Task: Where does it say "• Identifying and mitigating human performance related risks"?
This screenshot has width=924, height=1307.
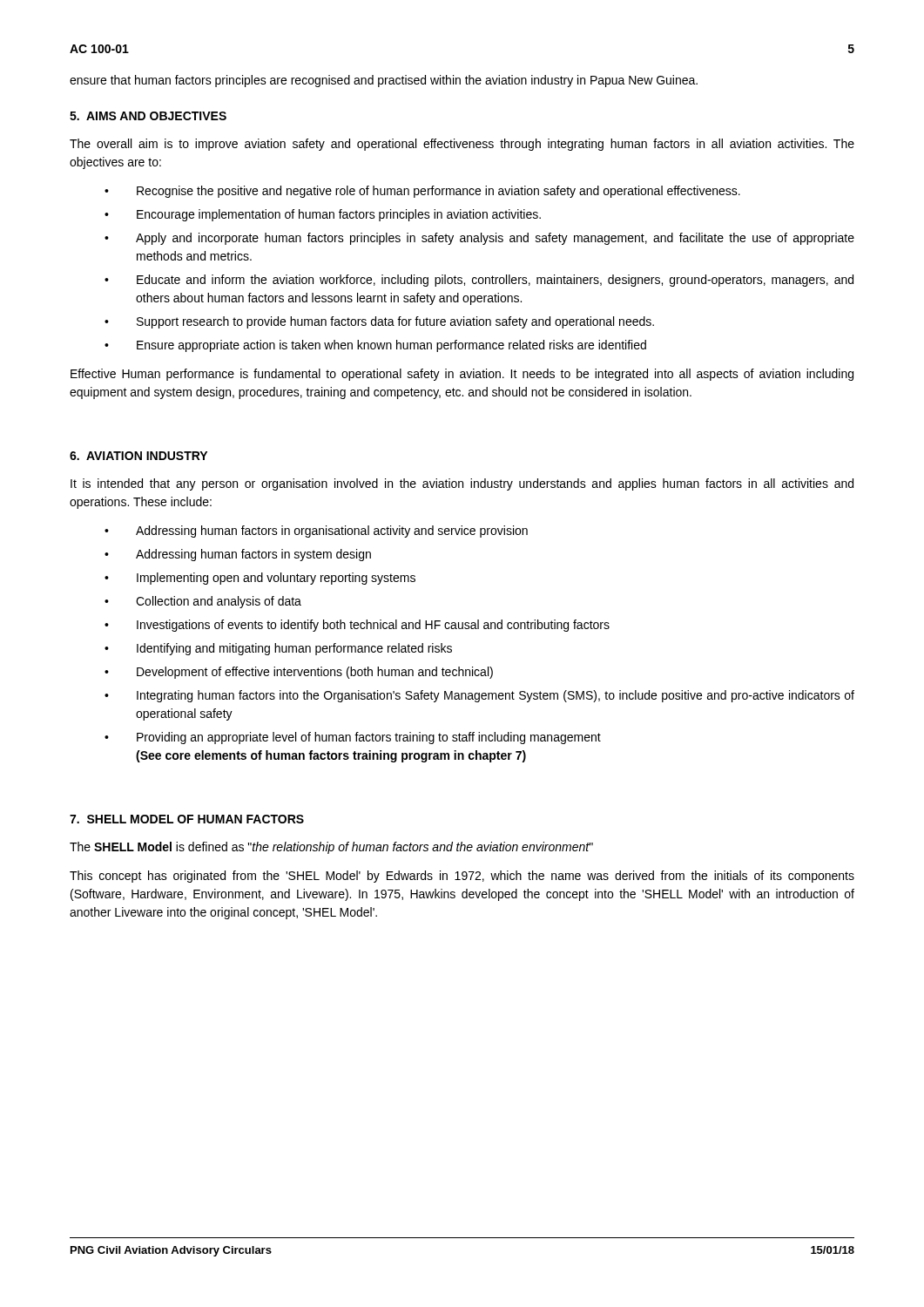Action: pyautogui.click(x=278, y=649)
